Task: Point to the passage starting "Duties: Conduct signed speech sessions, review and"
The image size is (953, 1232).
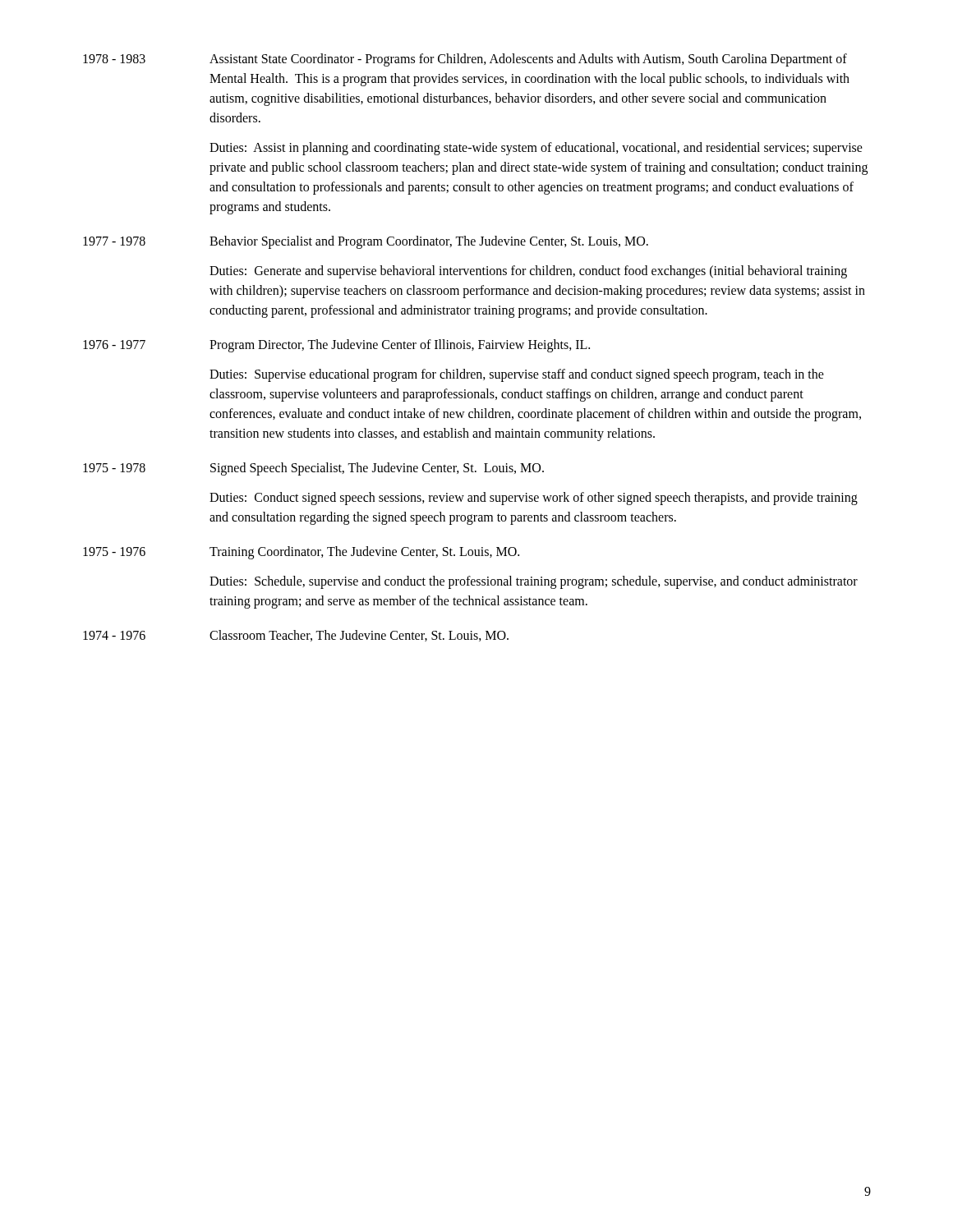Action: (x=476, y=508)
